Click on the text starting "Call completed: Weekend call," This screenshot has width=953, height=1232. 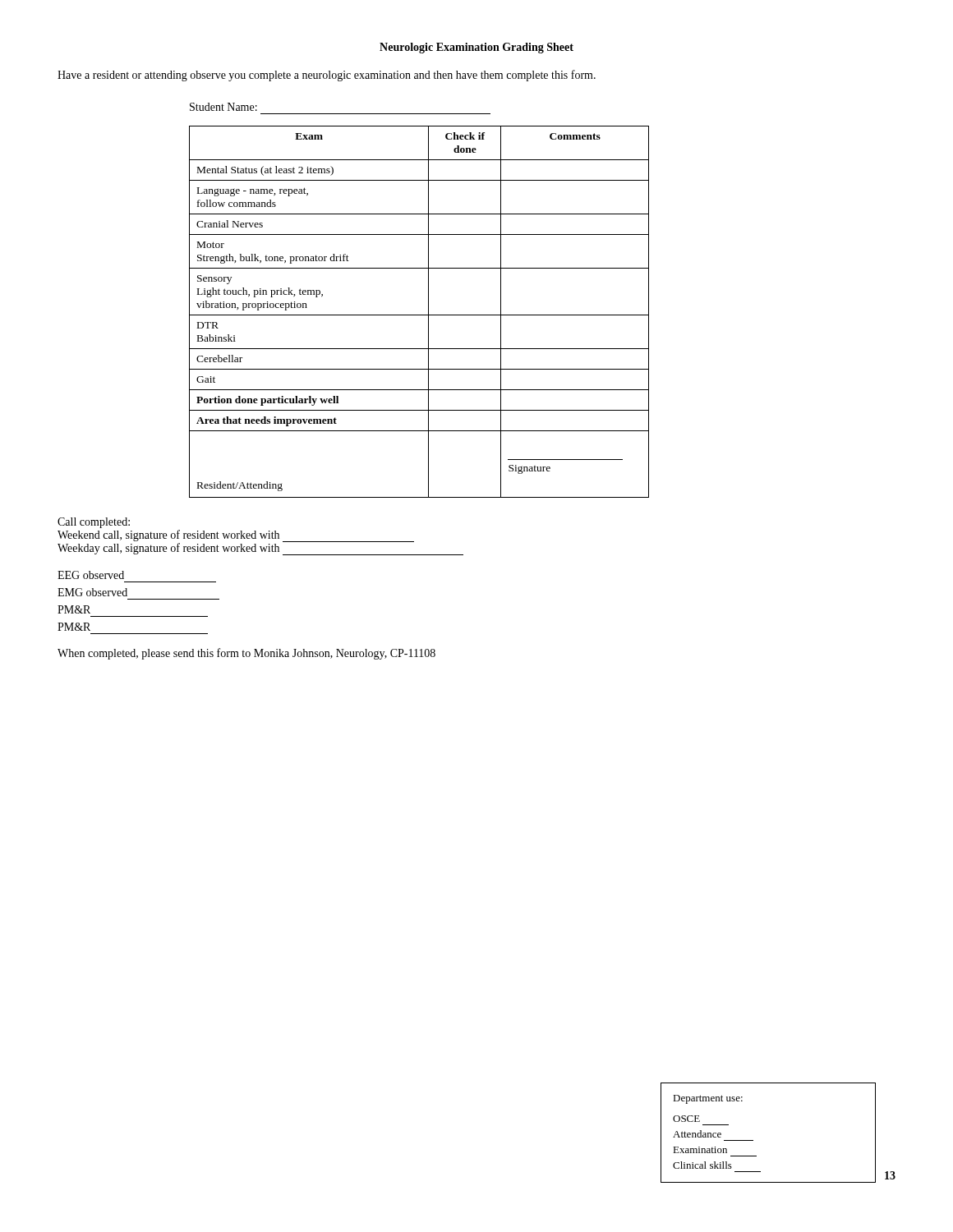[260, 536]
